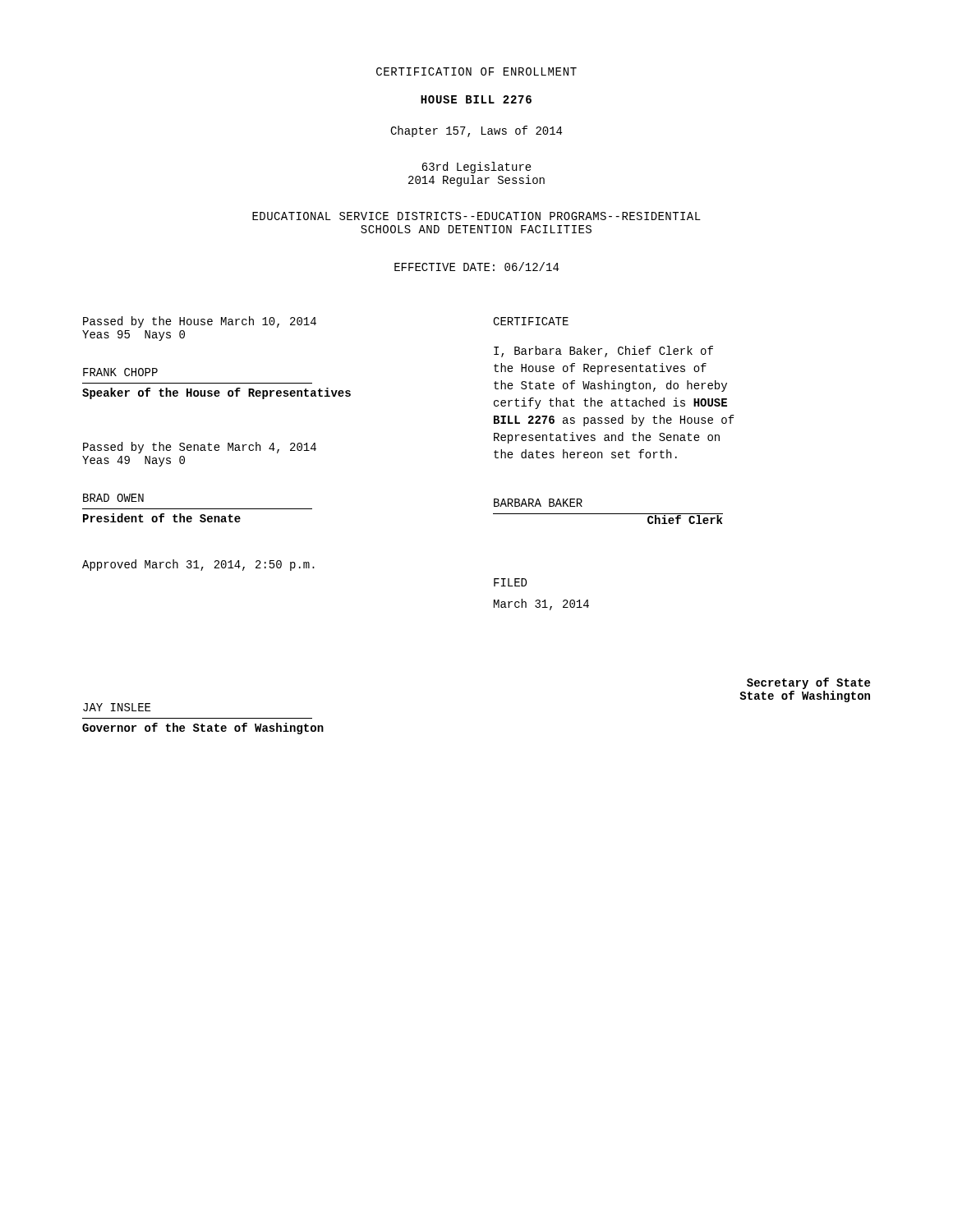953x1232 pixels.
Task: Find the block starting "Governor of the State of Washington"
Action: click(203, 729)
